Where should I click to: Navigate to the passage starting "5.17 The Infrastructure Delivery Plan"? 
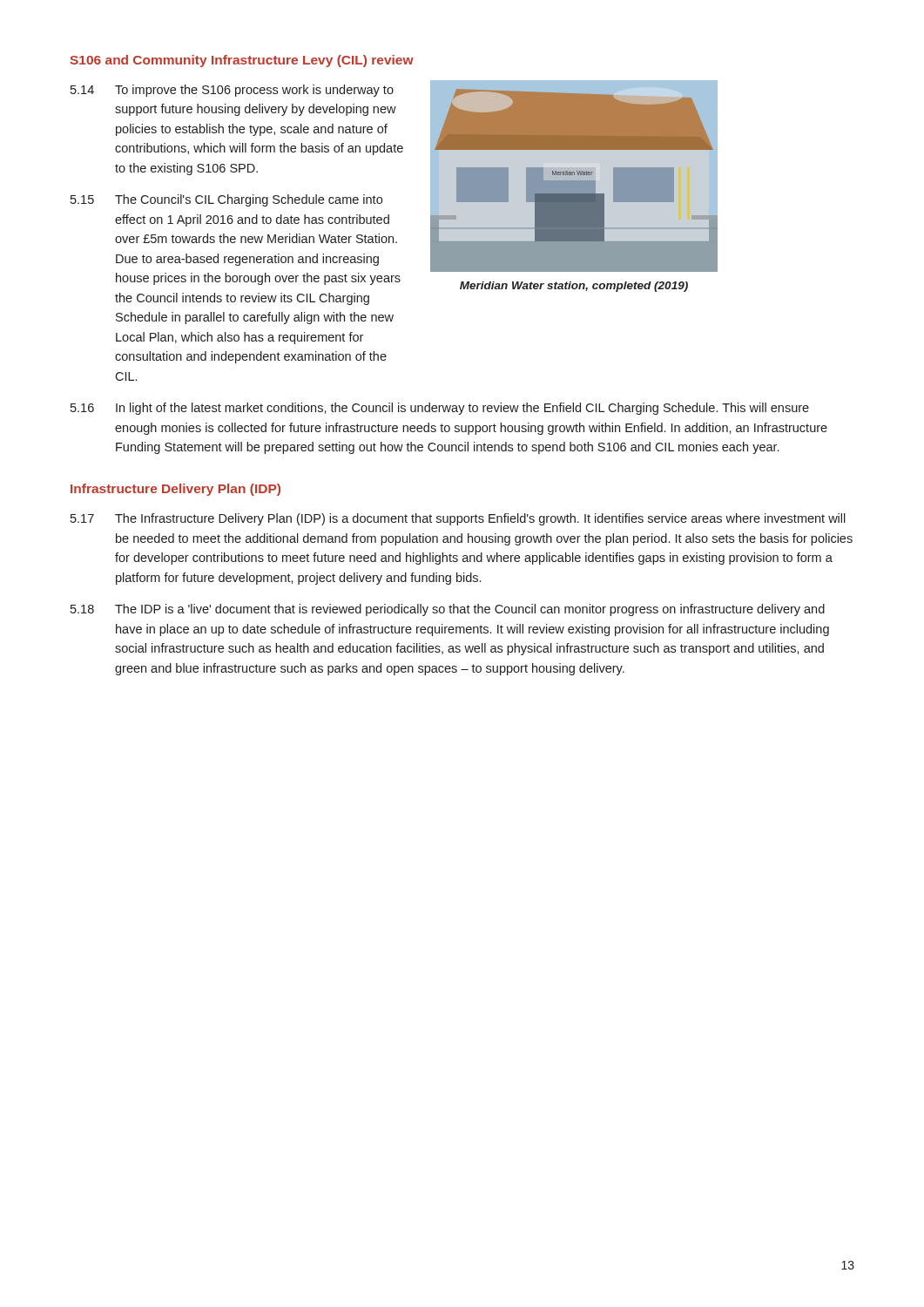pyautogui.click(x=462, y=548)
